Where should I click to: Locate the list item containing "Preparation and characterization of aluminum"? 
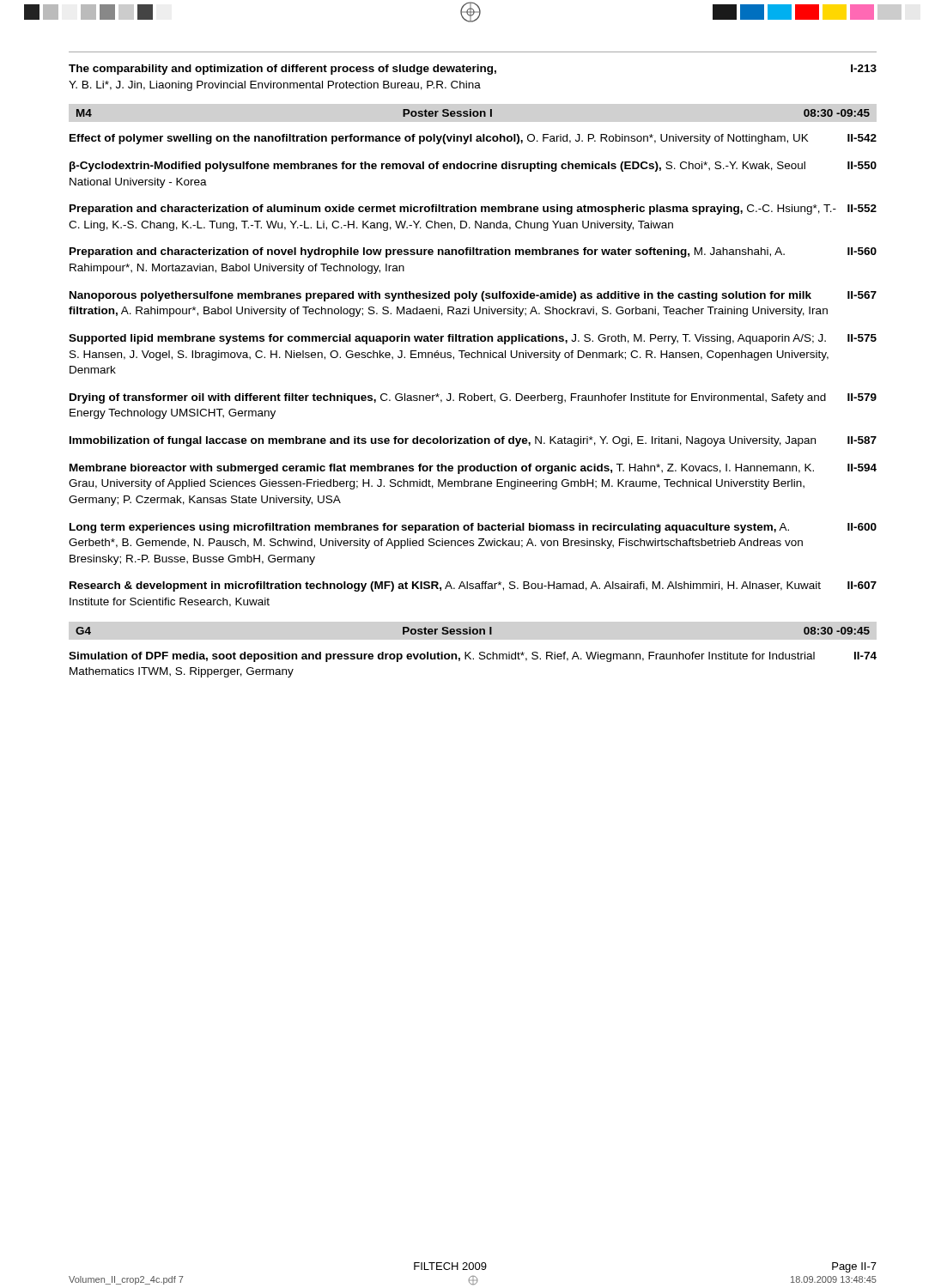[473, 217]
